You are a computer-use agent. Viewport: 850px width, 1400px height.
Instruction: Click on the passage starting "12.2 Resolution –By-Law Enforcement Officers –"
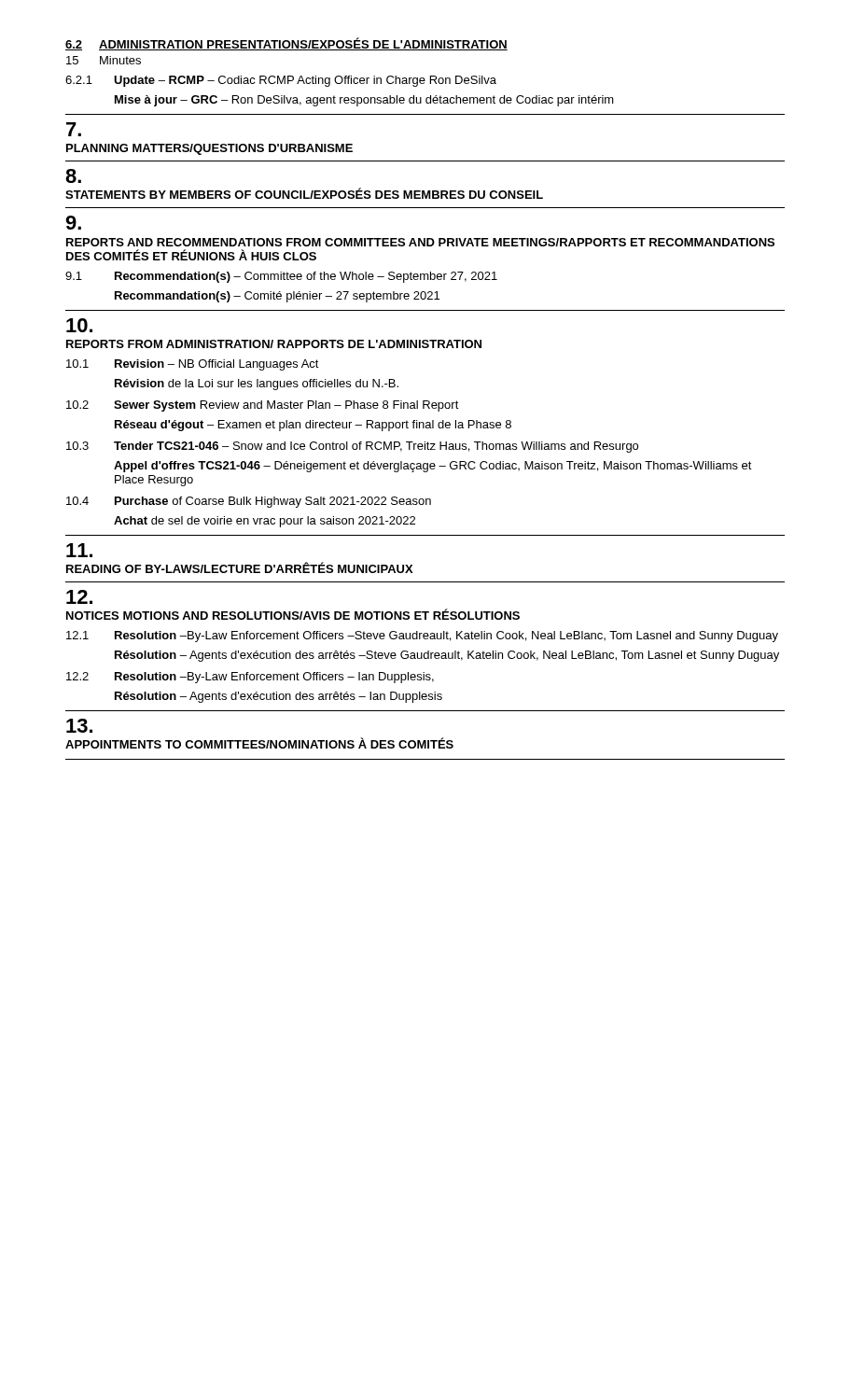425,686
